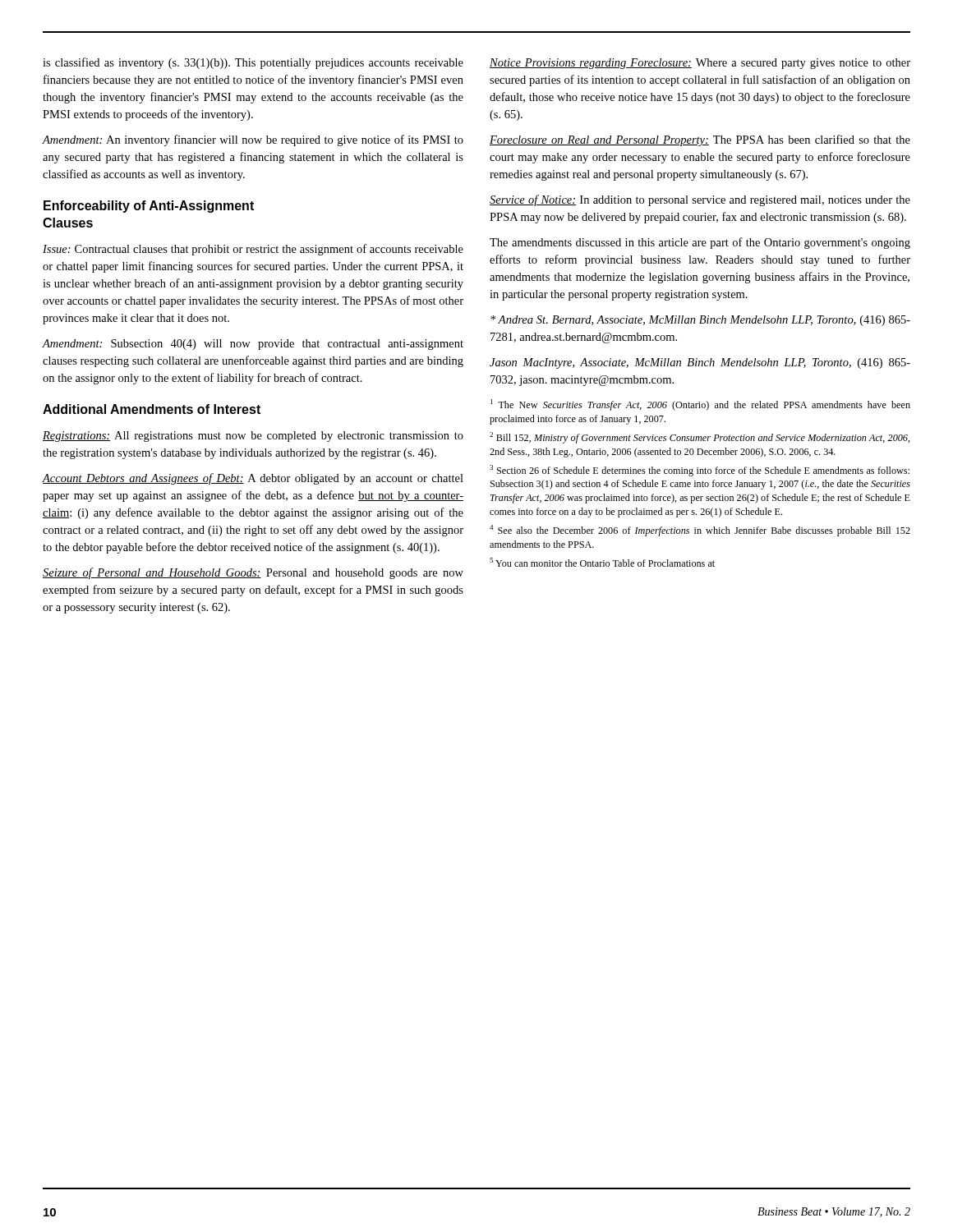Image resolution: width=953 pixels, height=1232 pixels.
Task: Find the text block with the text "The amendments discussed in this article"
Action: (700, 269)
